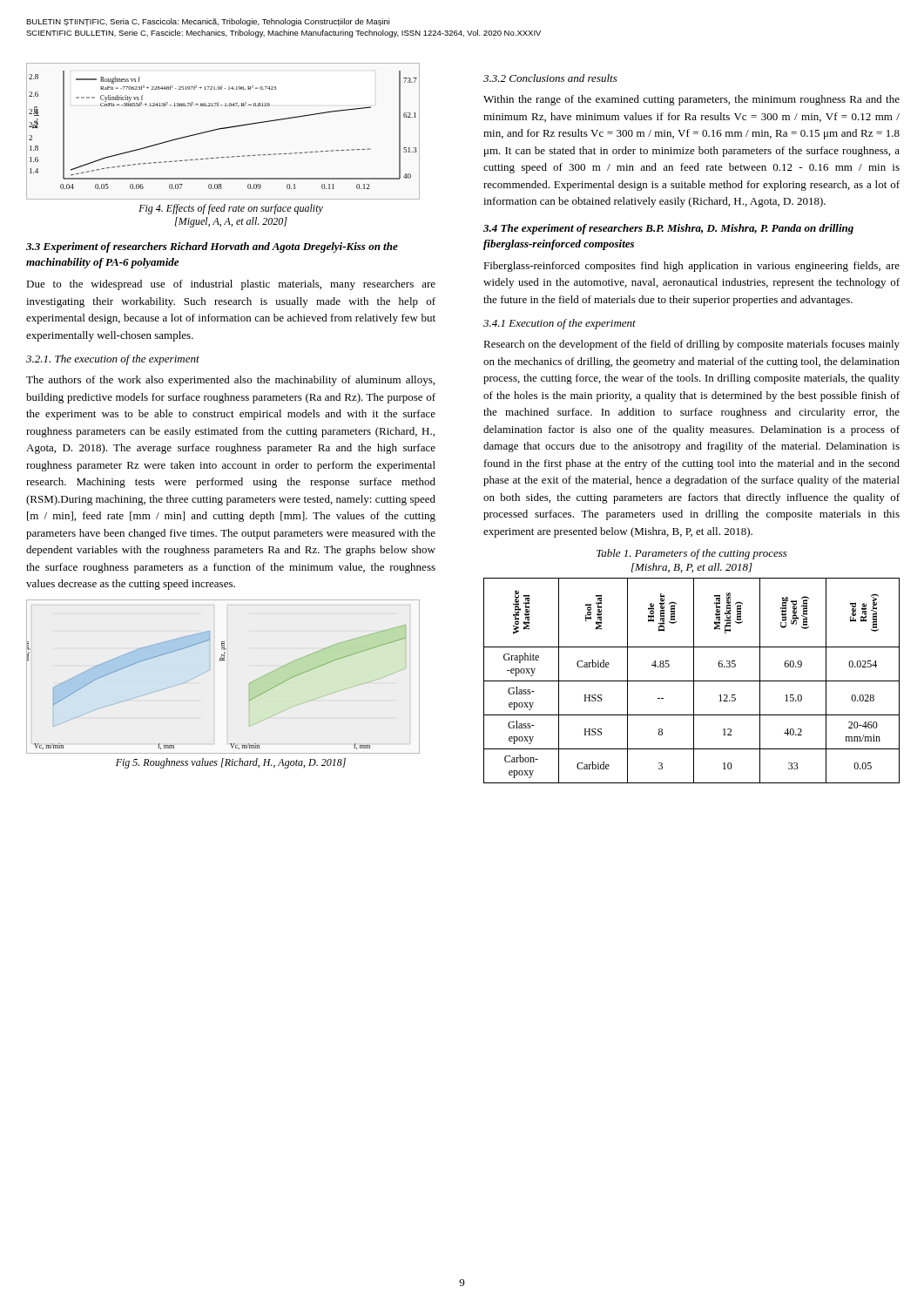
Task: Find the element starting "Fig 4. Effects of feed rate on surface"
Action: (231, 215)
